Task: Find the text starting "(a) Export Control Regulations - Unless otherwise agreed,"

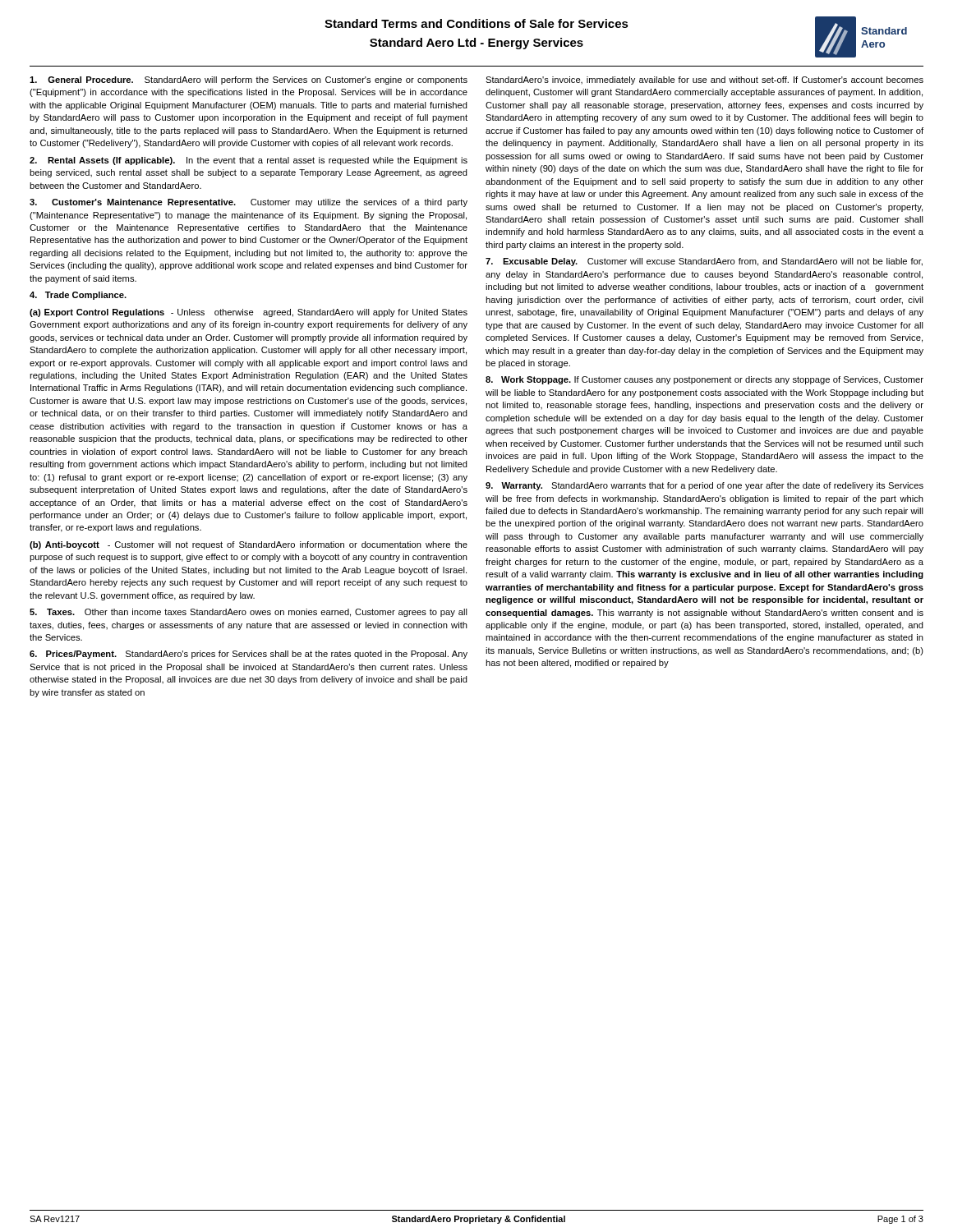Action: 248,420
